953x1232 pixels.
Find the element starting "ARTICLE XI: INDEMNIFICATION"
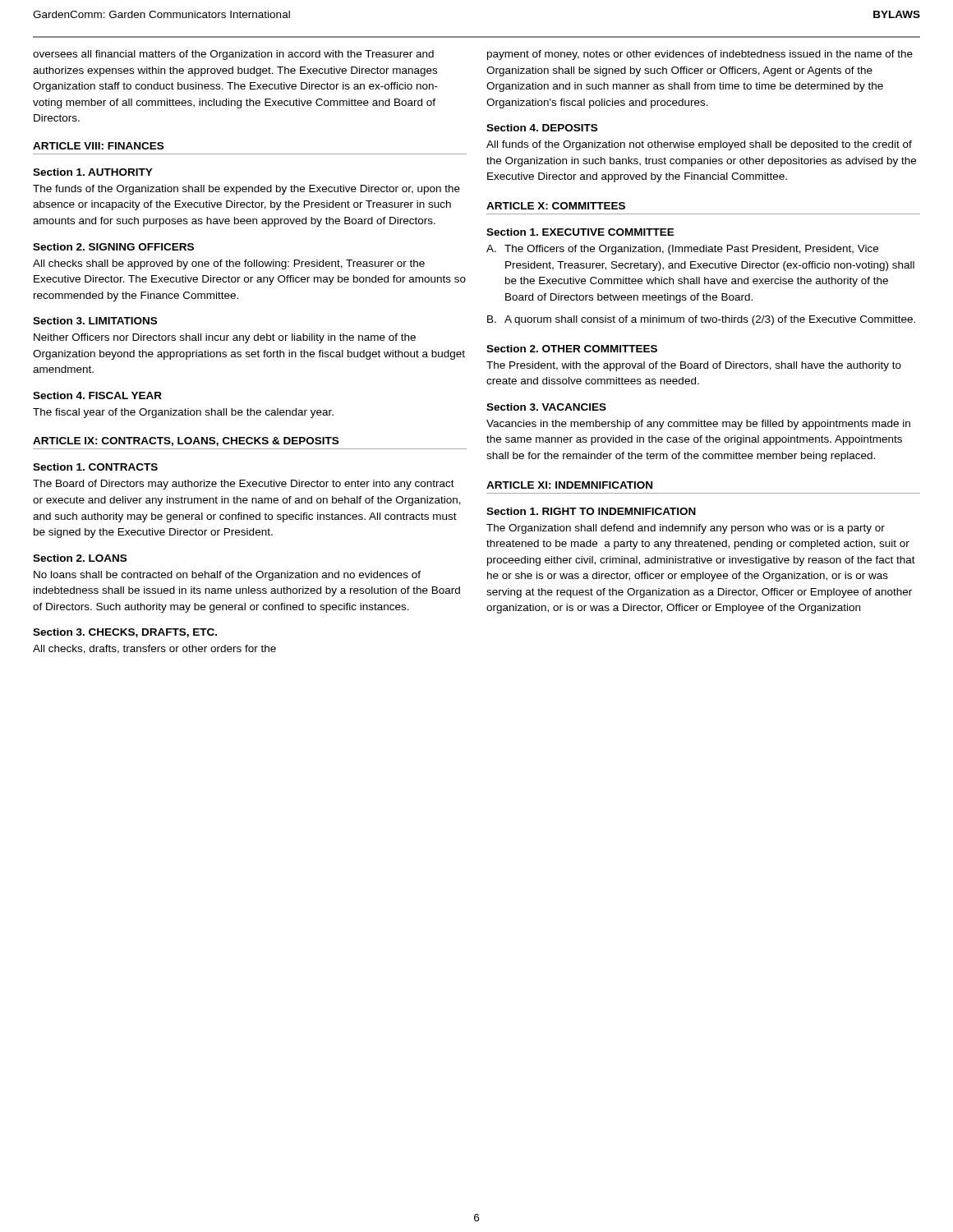point(570,485)
